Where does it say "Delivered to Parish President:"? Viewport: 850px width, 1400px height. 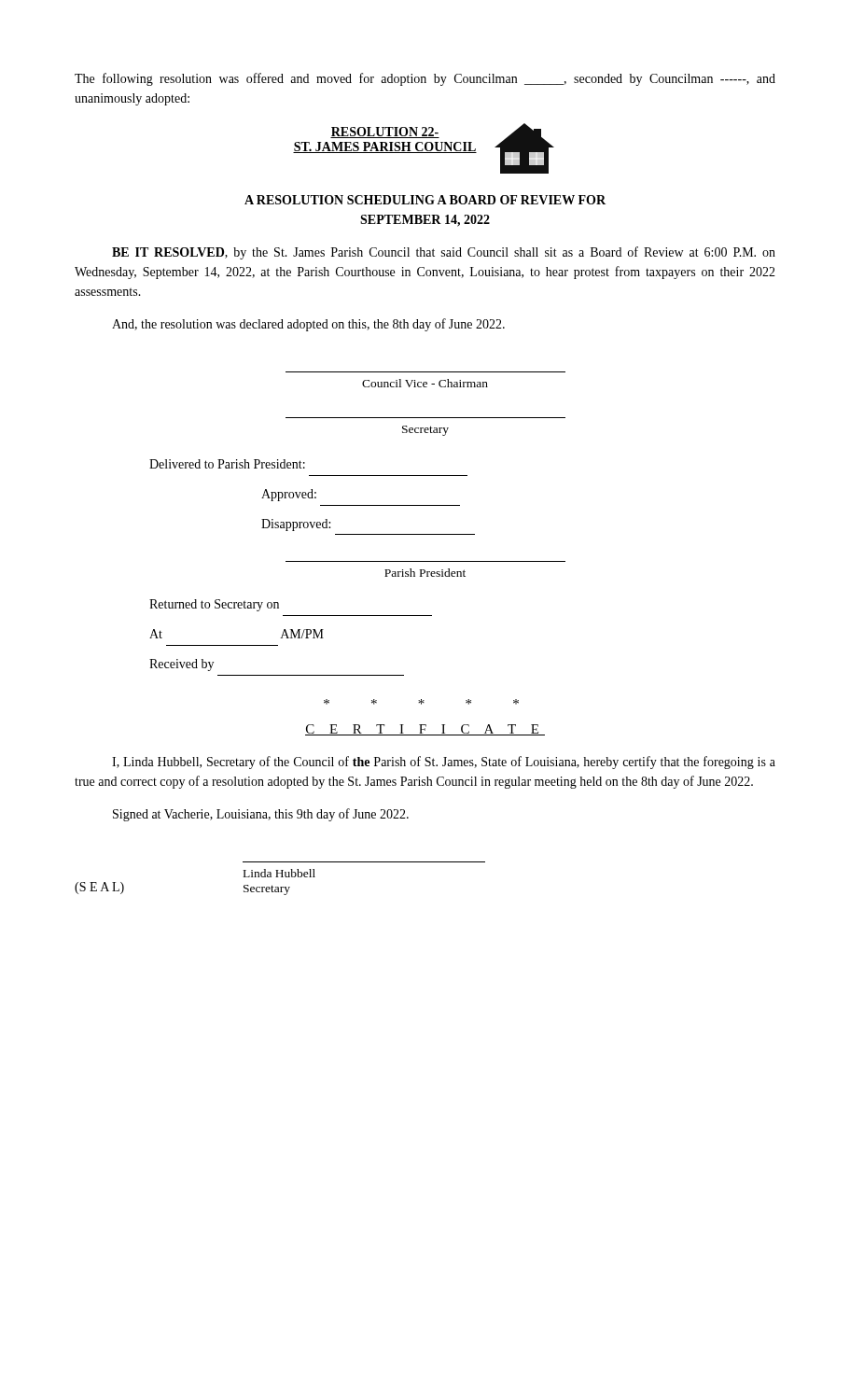(462, 465)
